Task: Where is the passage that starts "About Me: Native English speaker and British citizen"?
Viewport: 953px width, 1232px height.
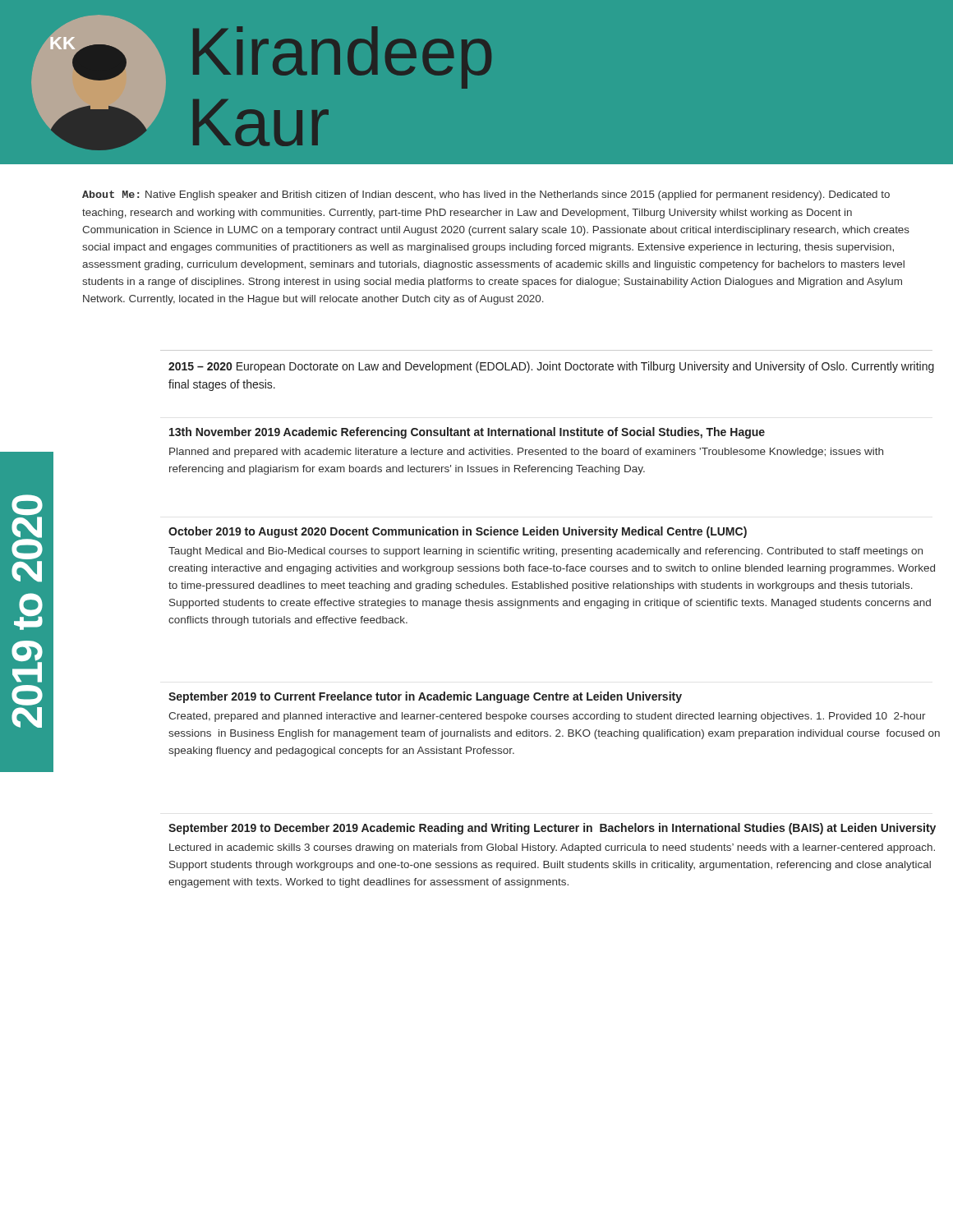Action: coord(496,247)
